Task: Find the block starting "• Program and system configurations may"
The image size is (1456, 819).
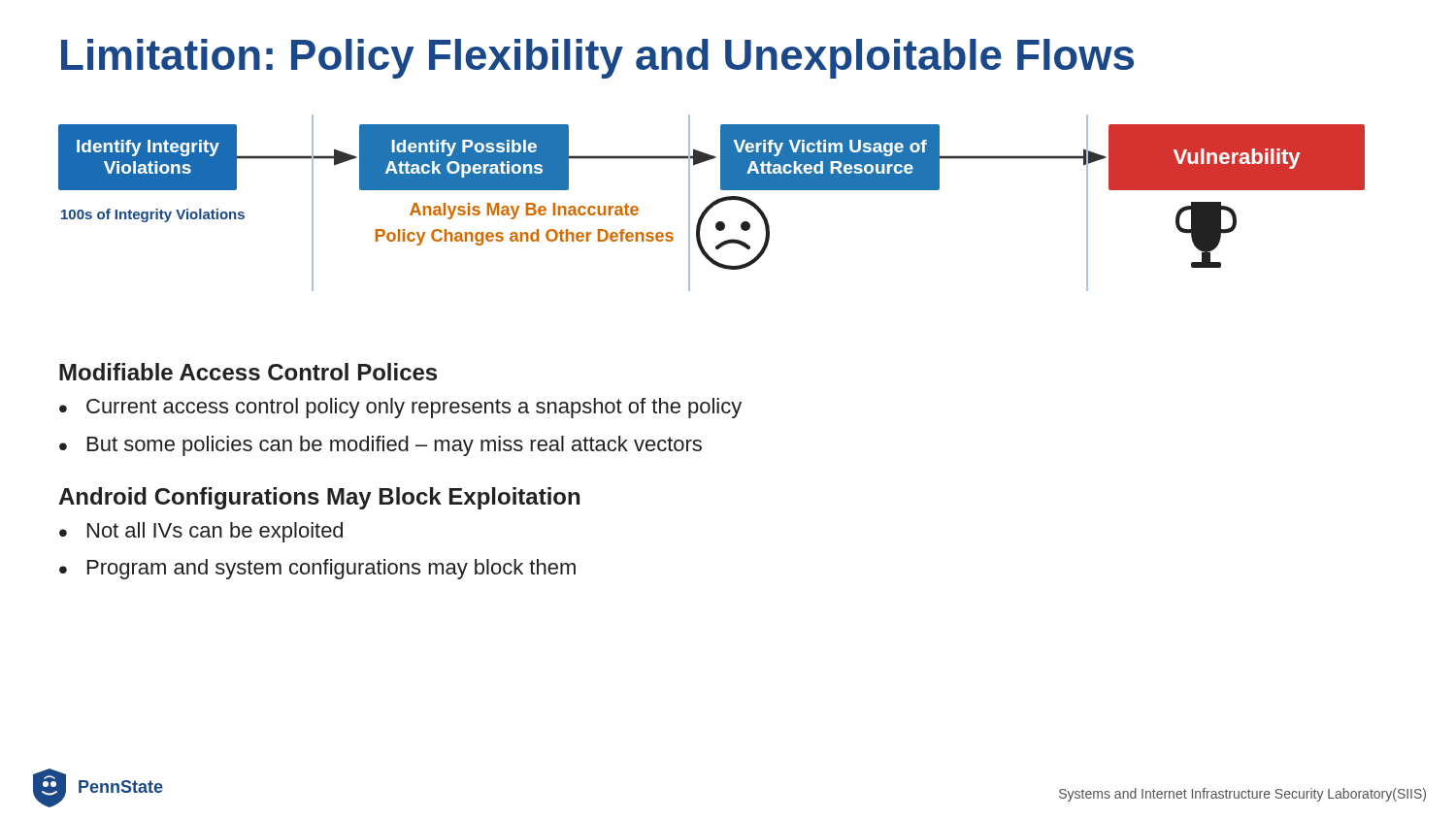Action: tap(317, 570)
